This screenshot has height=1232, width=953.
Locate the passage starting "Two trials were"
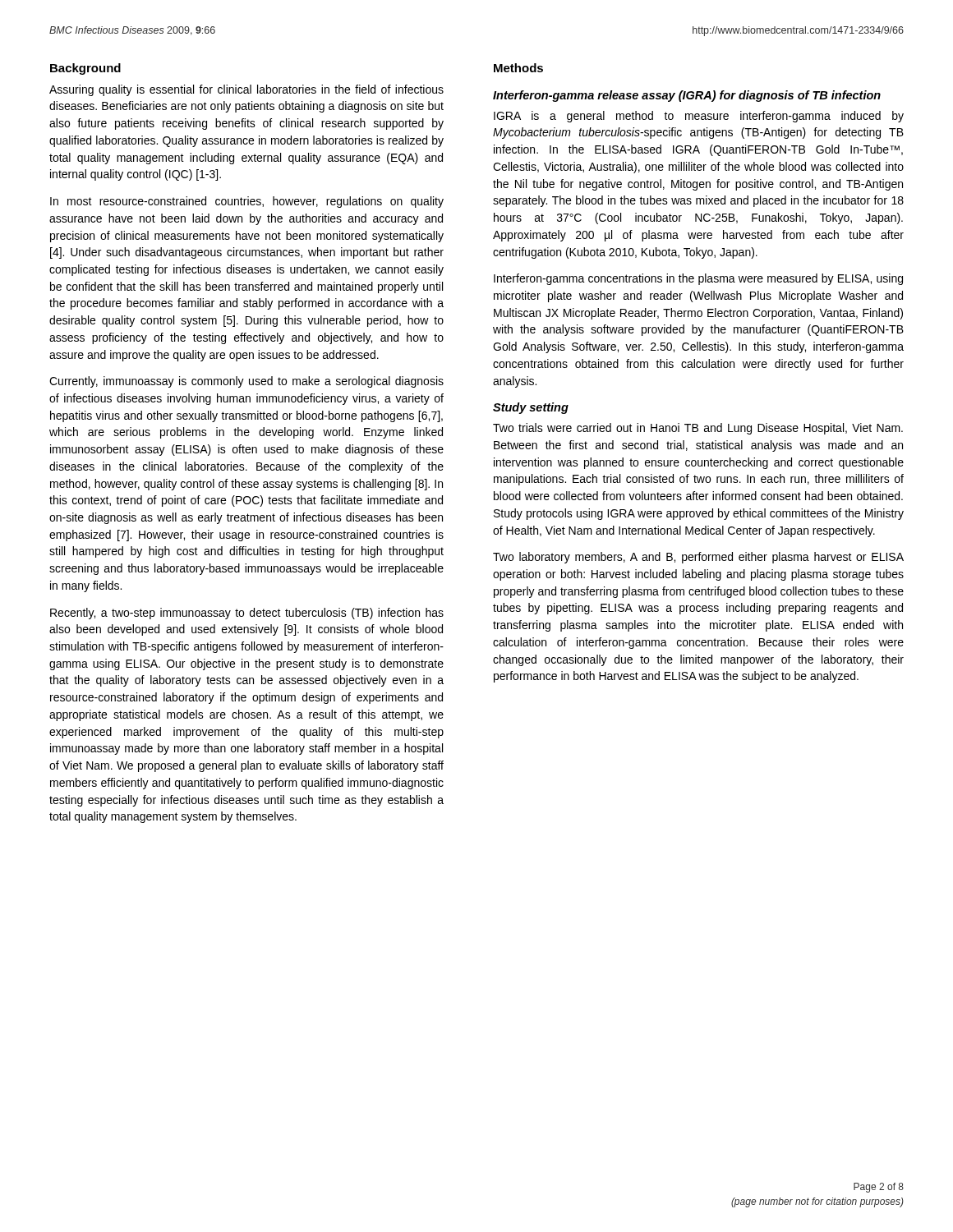[x=698, y=479]
